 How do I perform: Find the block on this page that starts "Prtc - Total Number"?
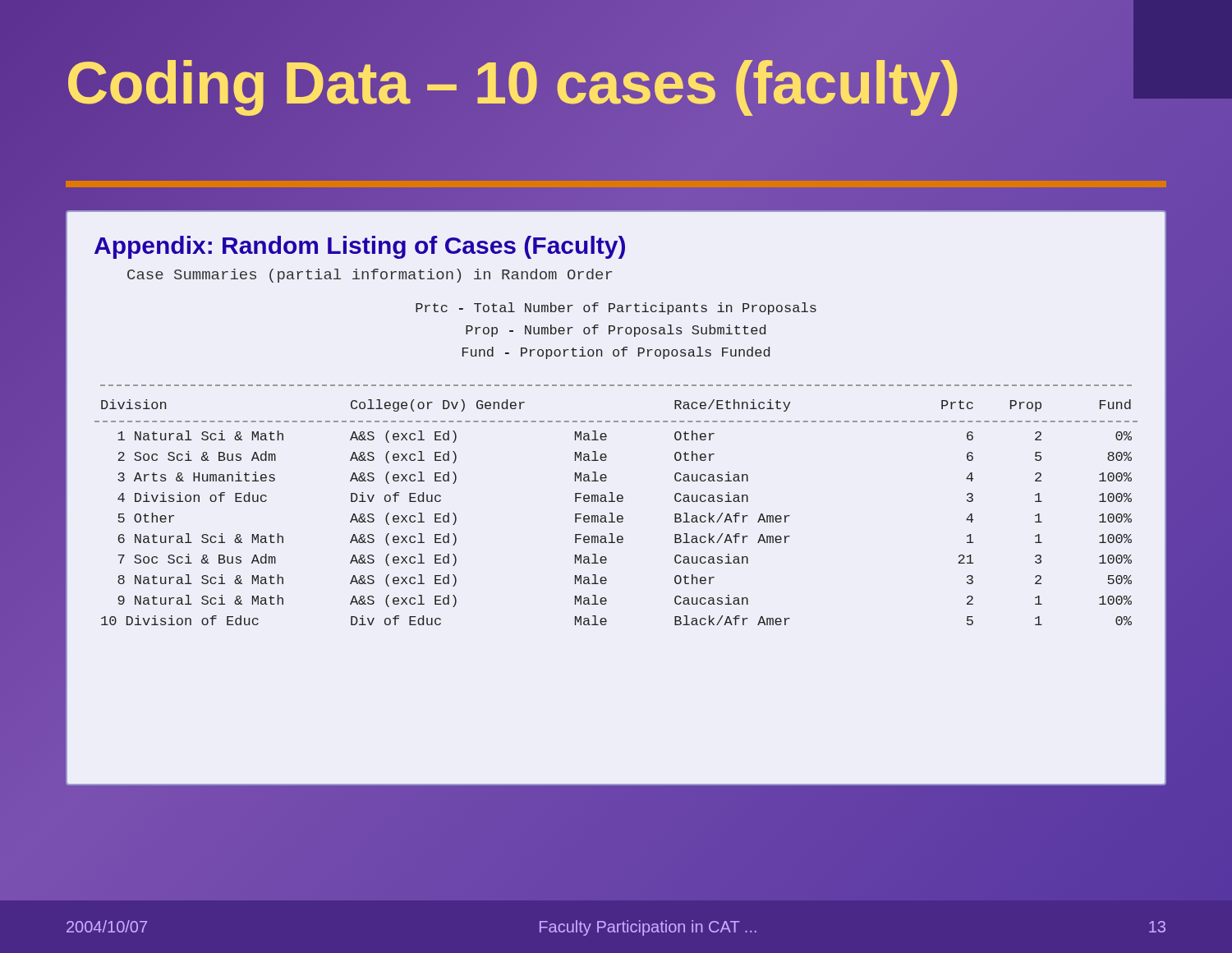(x=616, y=331)
